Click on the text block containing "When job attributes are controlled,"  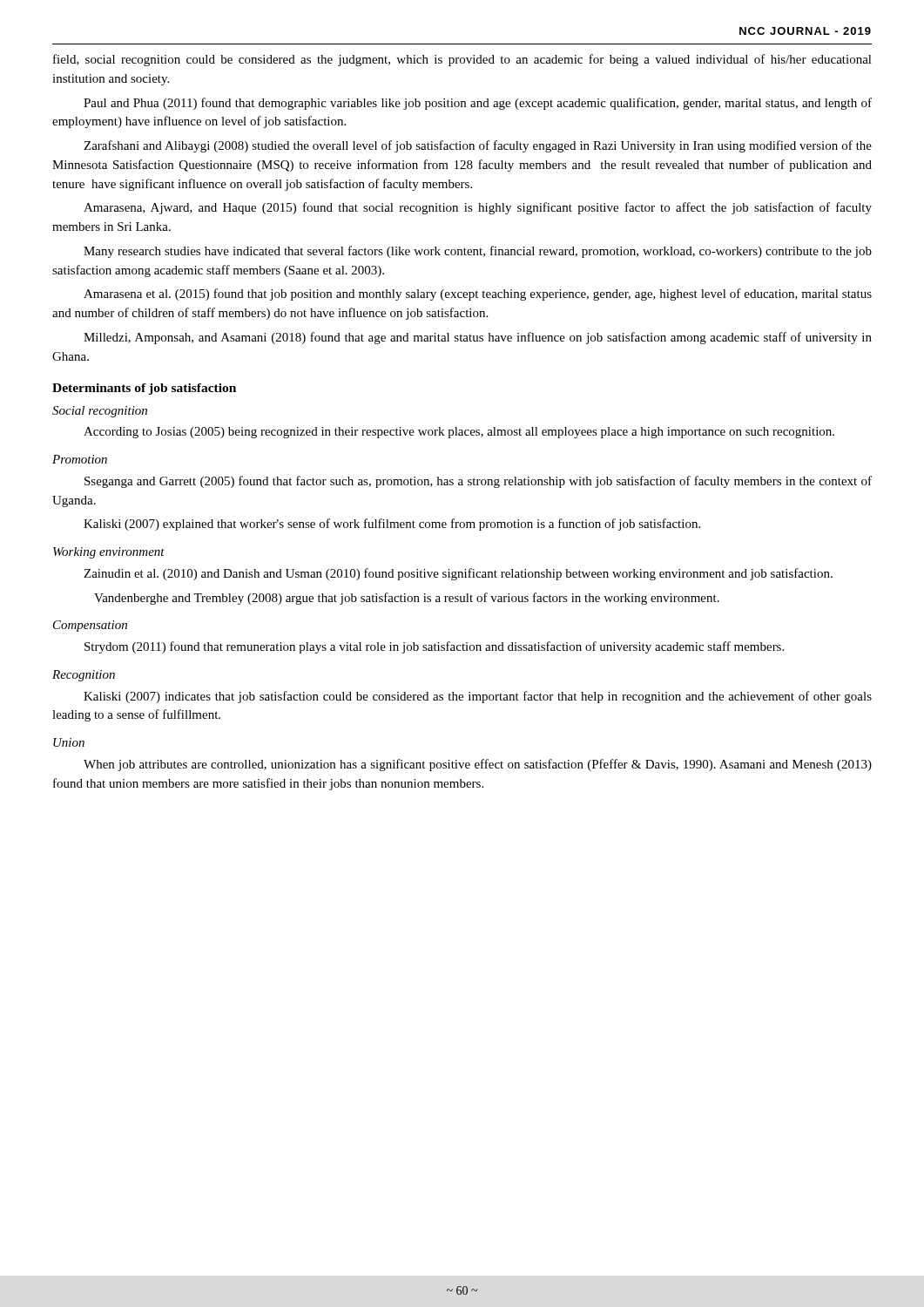point(462,774)
